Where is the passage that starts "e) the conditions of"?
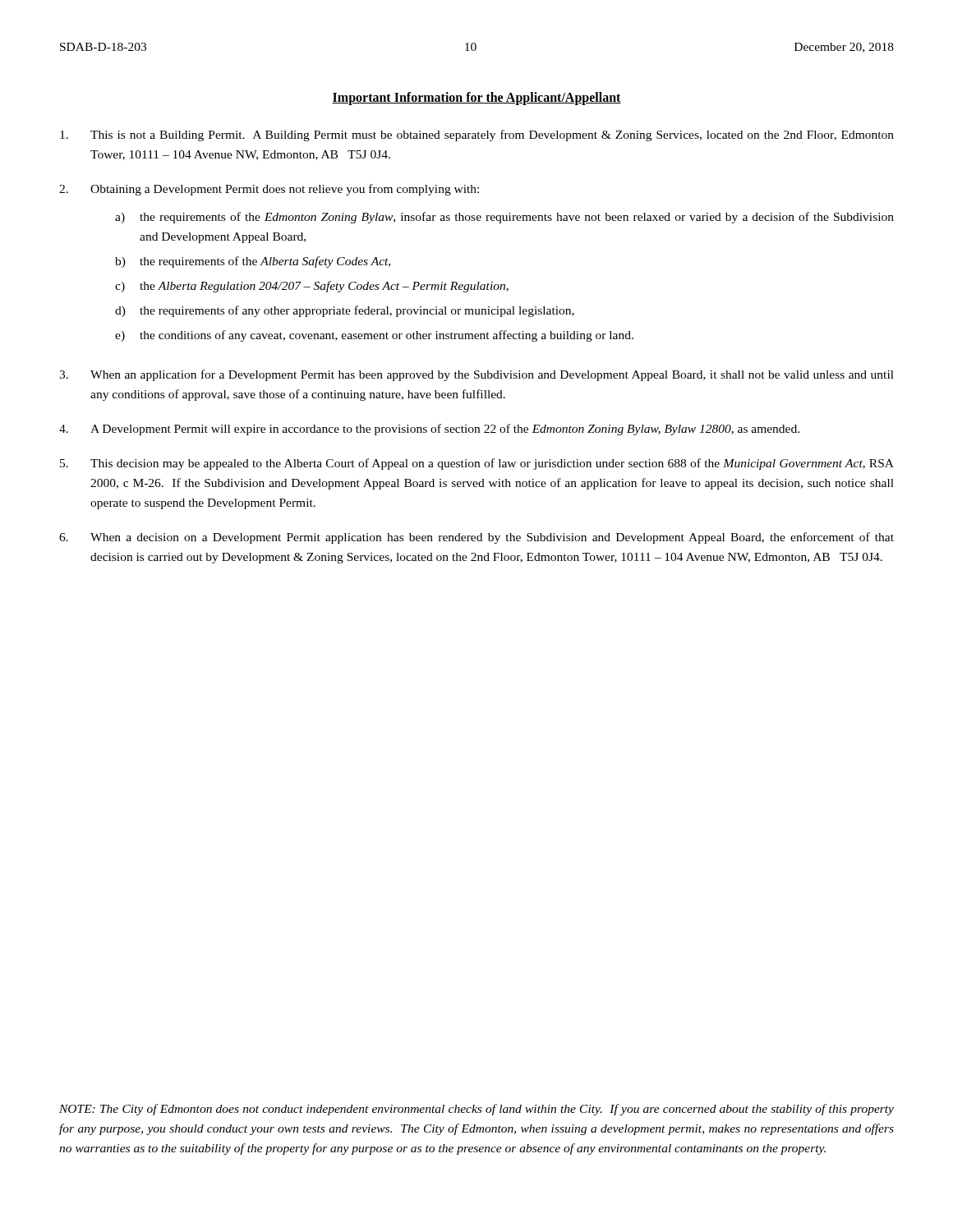This screenshot has height=1232, width=953. [x=504, y=335]
